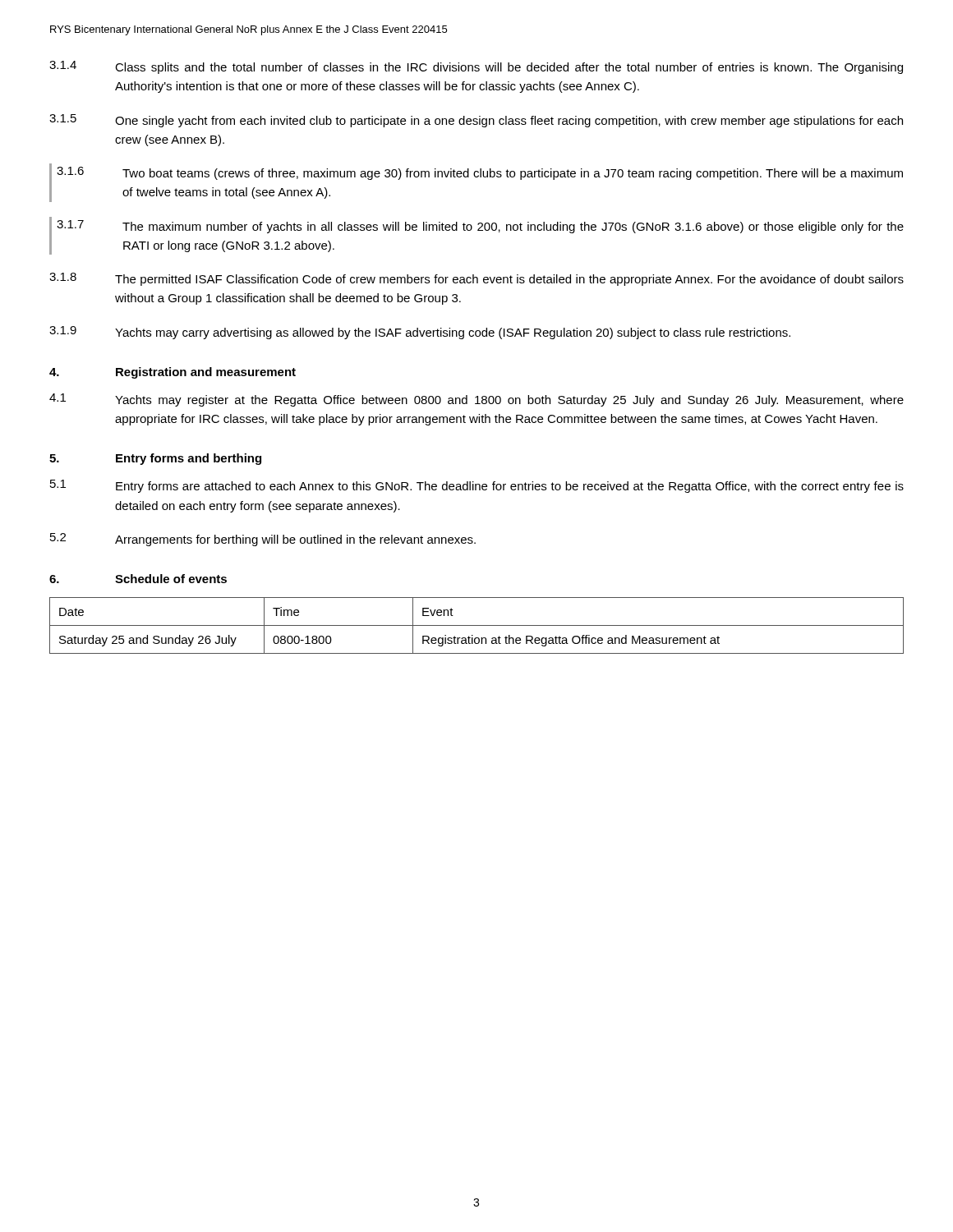
Task: Point to the element starting "4.1 Yachts may register at the Regatta"
Action: (476, 409)
